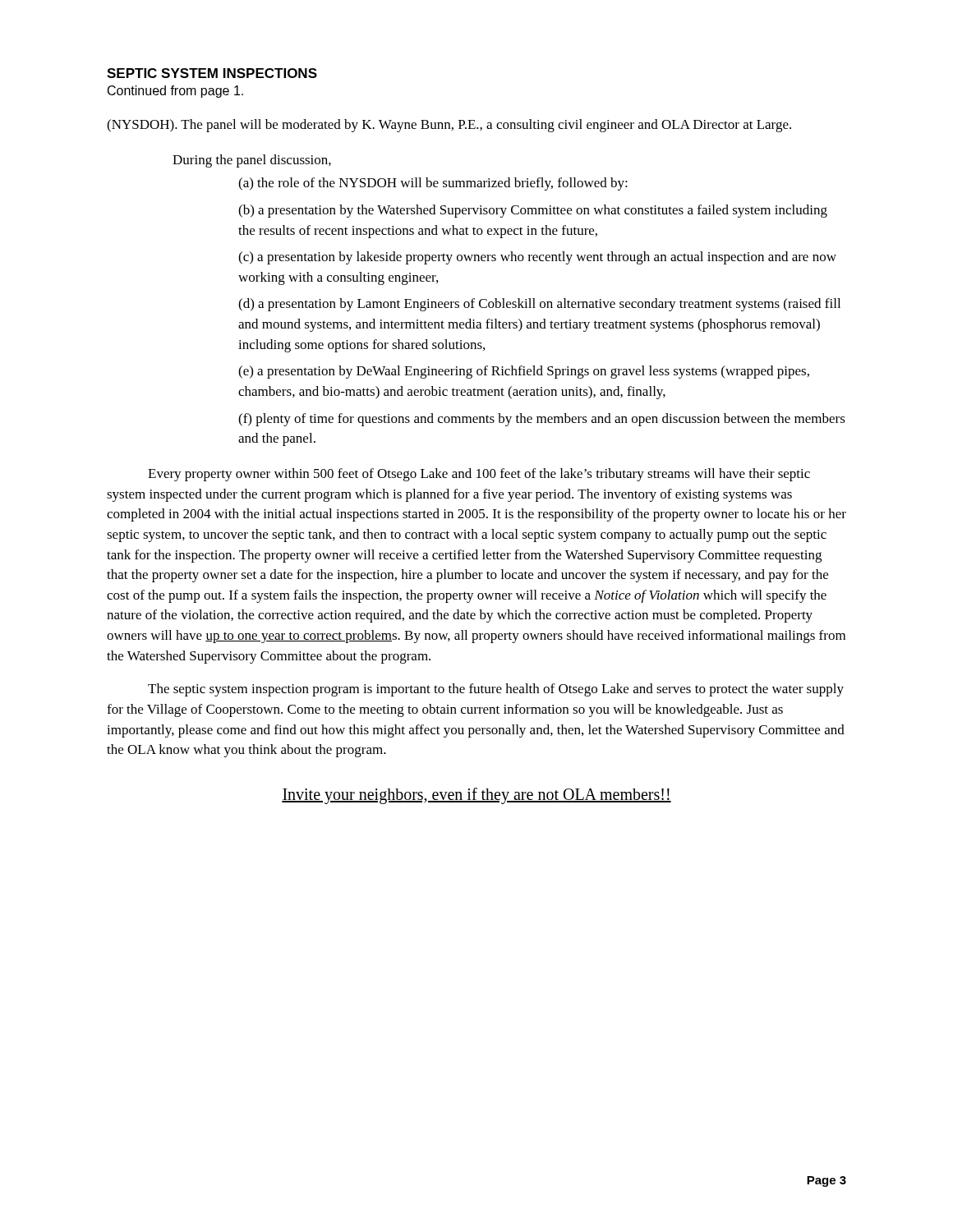
Task: Click the passage that begins "(c) a presentation by lakeside property"
Action: tap(537, 267)
